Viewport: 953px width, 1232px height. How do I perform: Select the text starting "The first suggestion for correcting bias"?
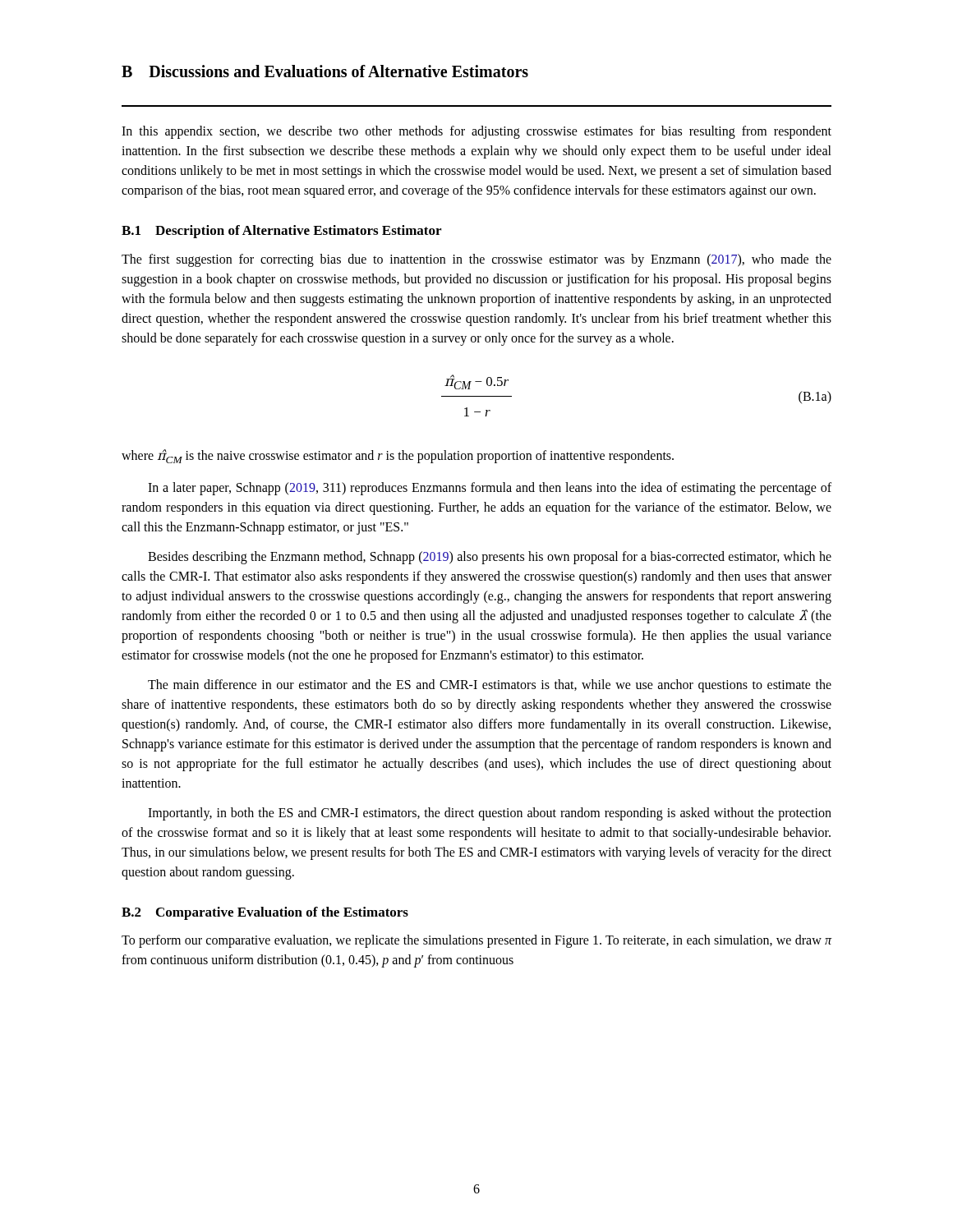click(x=476, y=299)
